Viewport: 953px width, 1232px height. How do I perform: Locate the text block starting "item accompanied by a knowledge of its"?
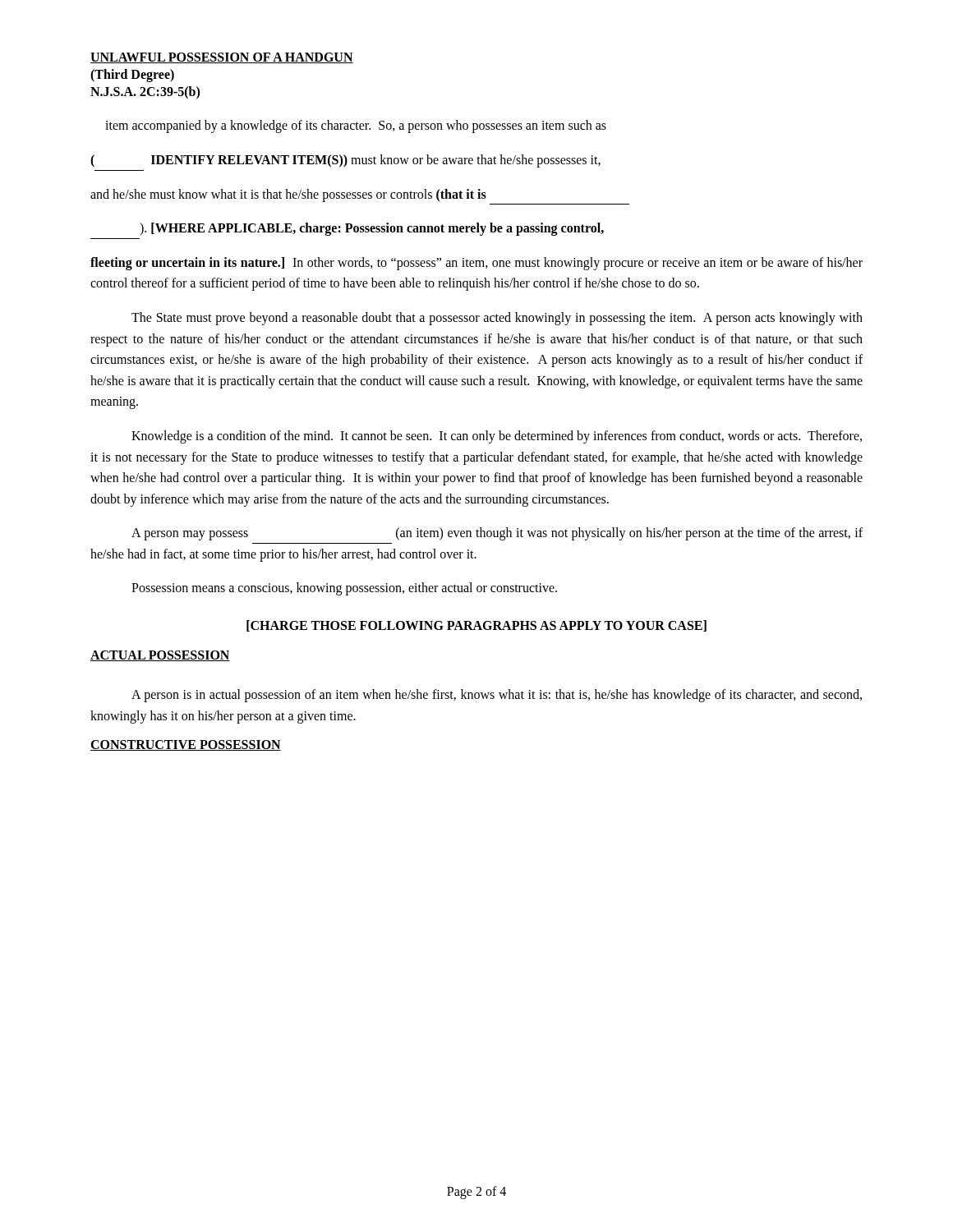(x=476, y=205)
